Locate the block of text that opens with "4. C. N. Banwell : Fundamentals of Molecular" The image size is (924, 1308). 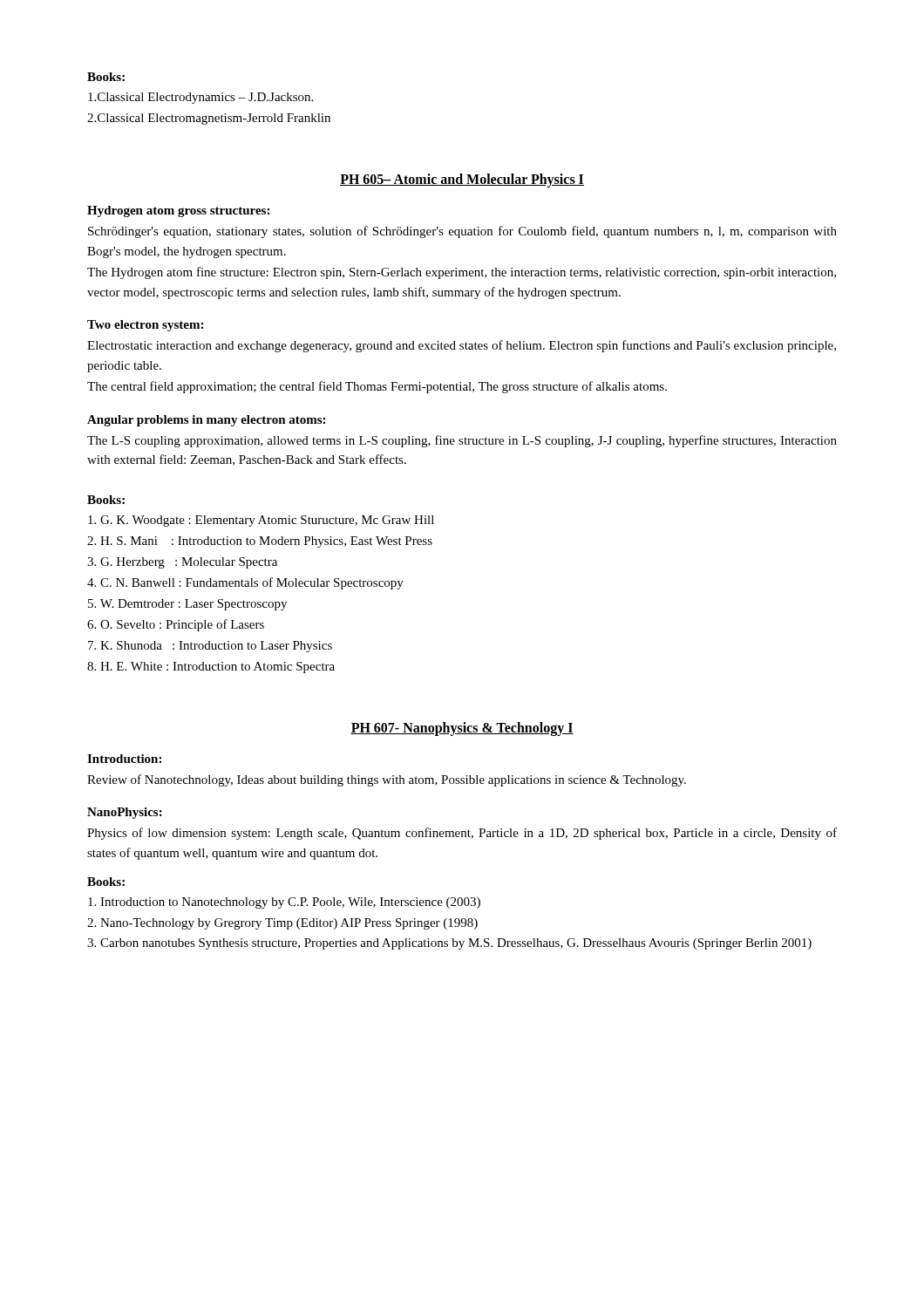245,582
